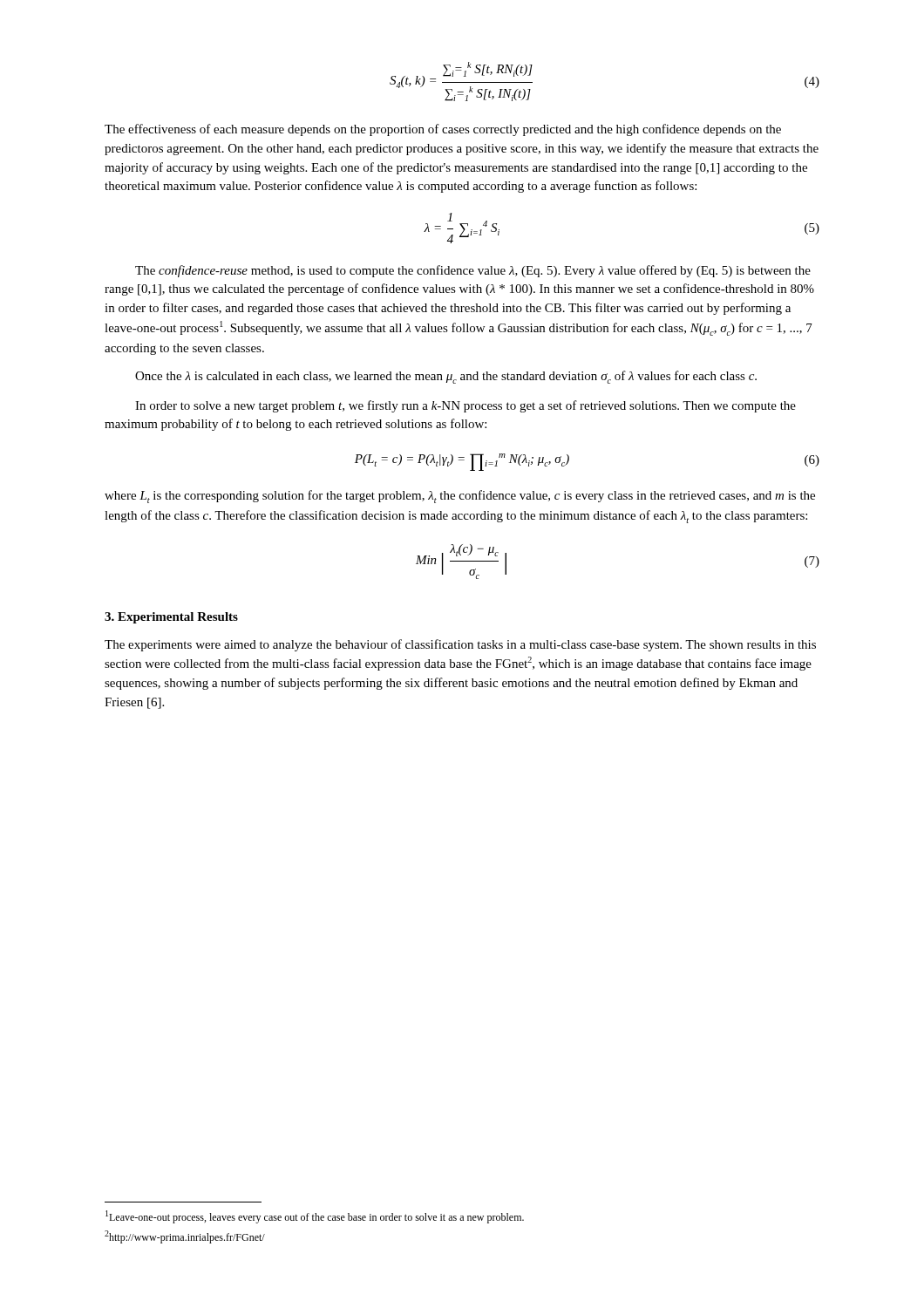Locate the text block containing "Once the λ is calculated in"

(x=462, y=377)
